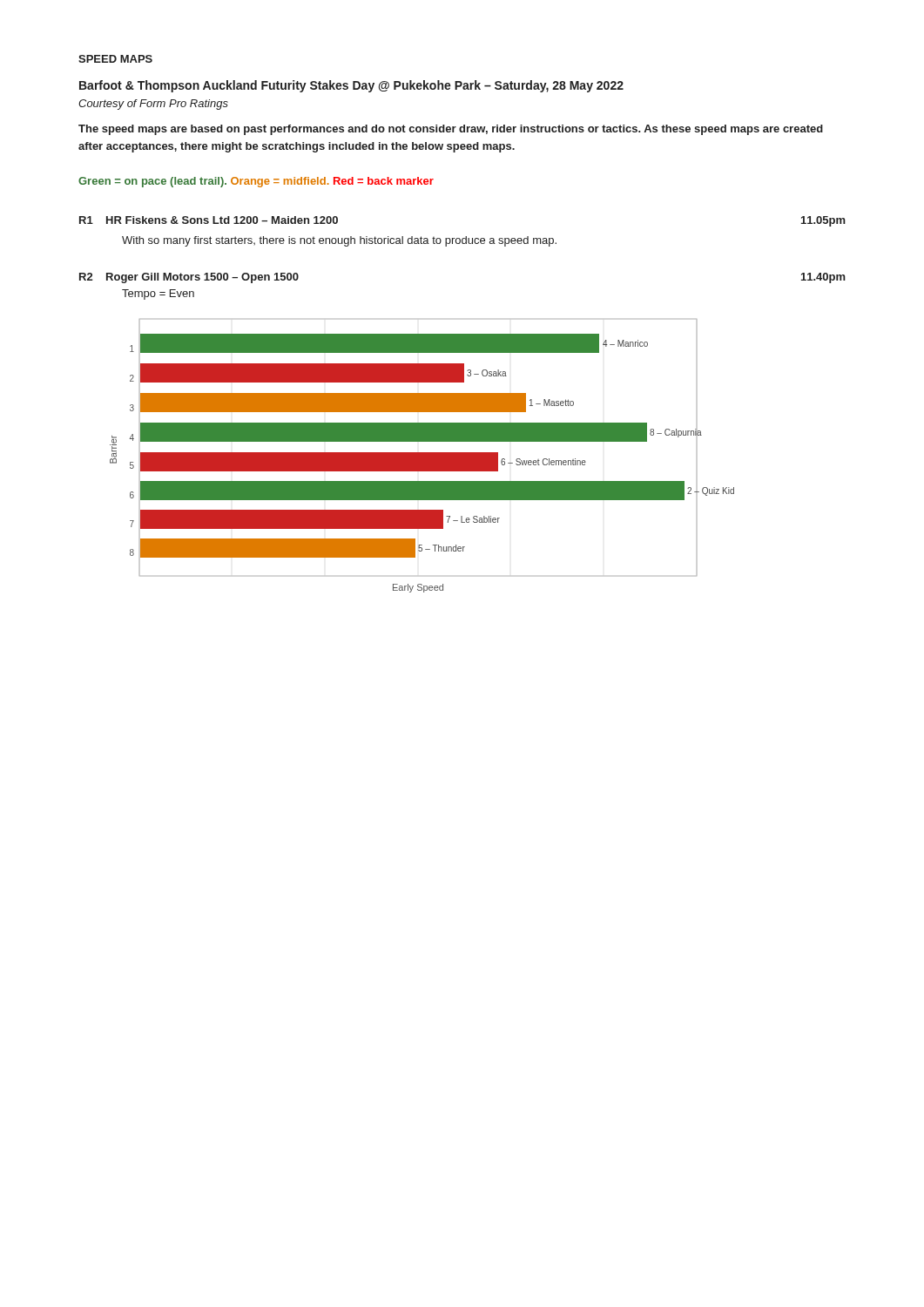Select the bar chart
This screenshot has width=924, height=1307.
coord(475,459)
